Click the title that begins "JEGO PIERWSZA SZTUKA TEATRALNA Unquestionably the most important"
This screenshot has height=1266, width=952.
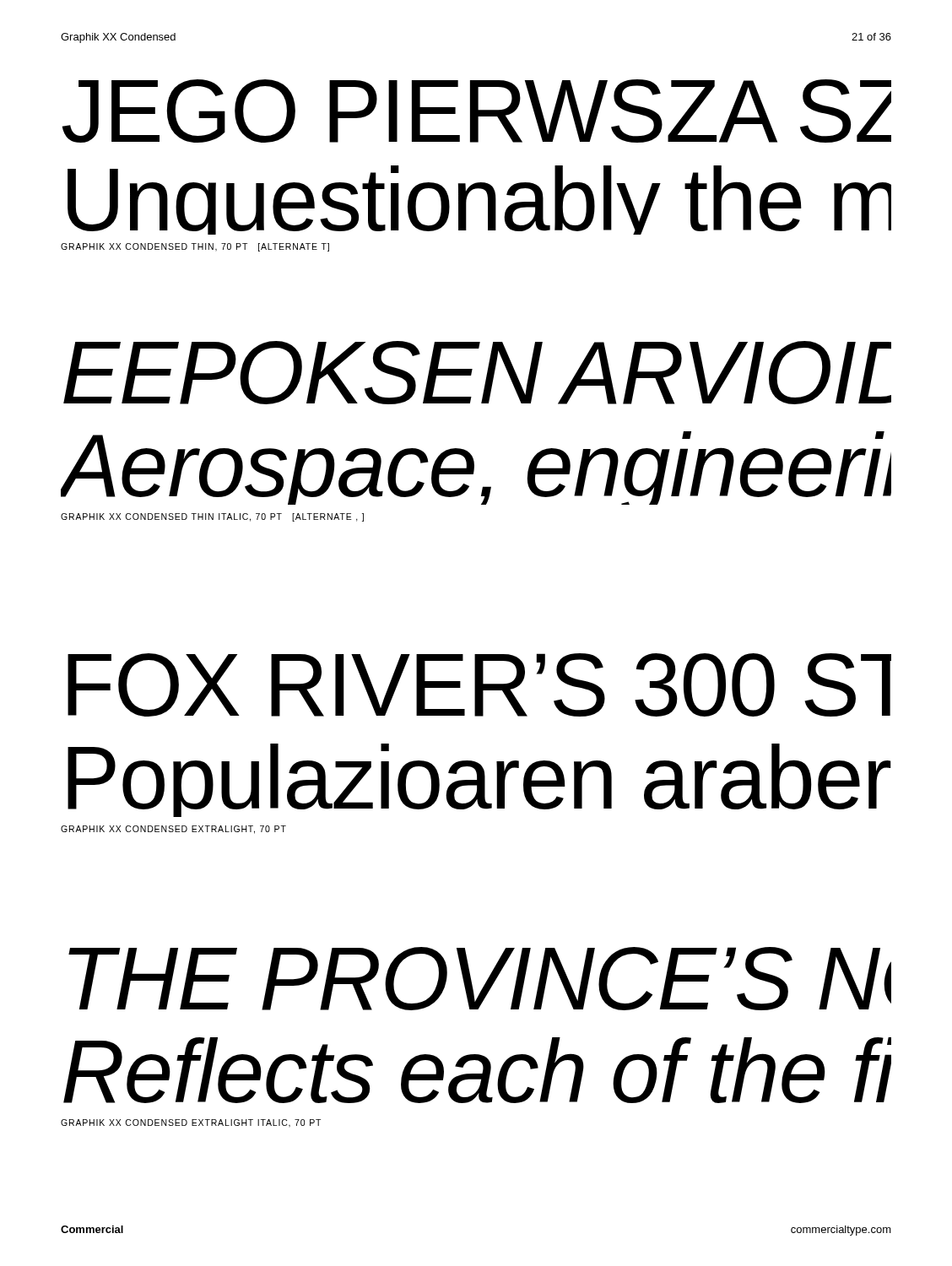476,154
